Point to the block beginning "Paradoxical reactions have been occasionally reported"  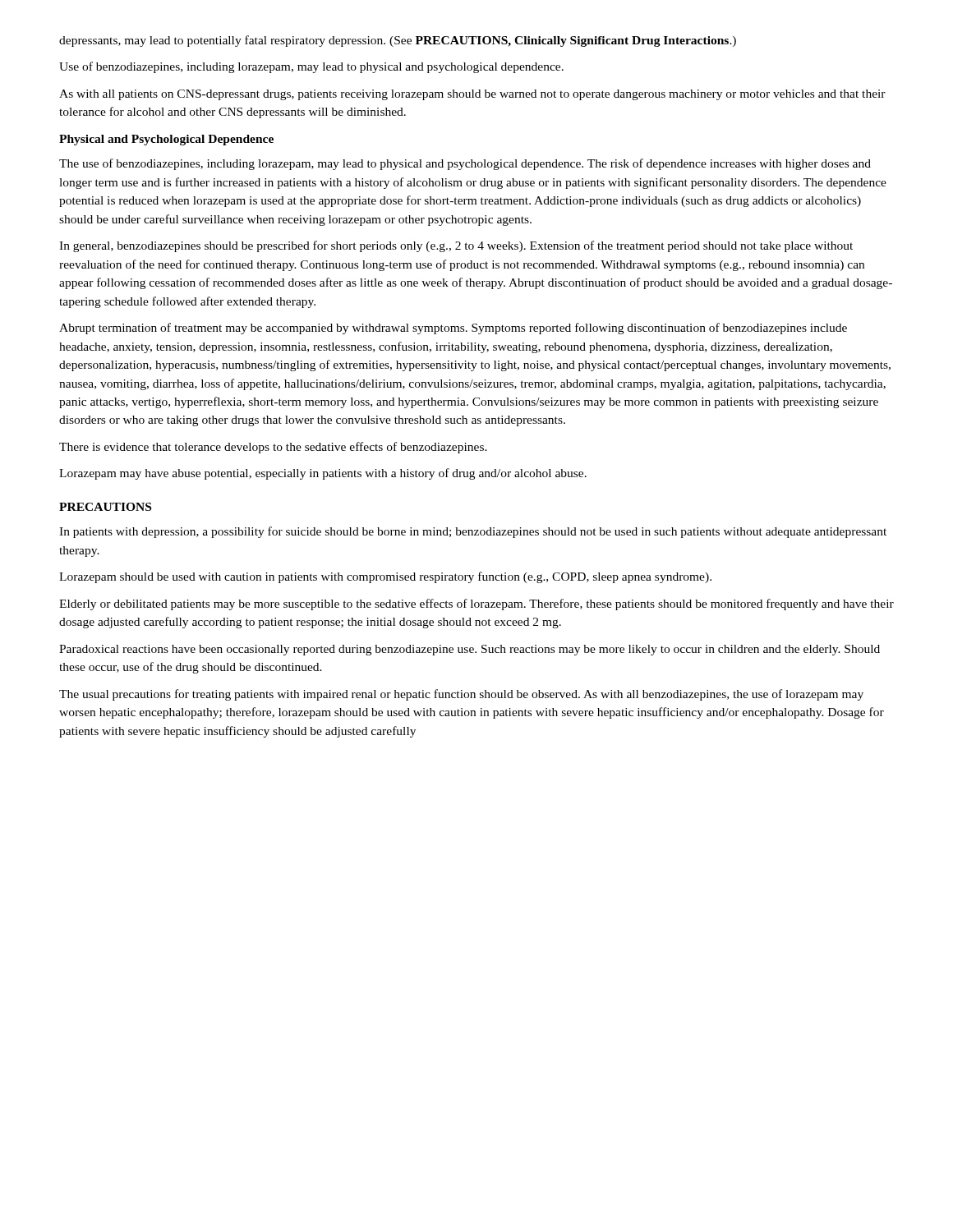point(476,658)
